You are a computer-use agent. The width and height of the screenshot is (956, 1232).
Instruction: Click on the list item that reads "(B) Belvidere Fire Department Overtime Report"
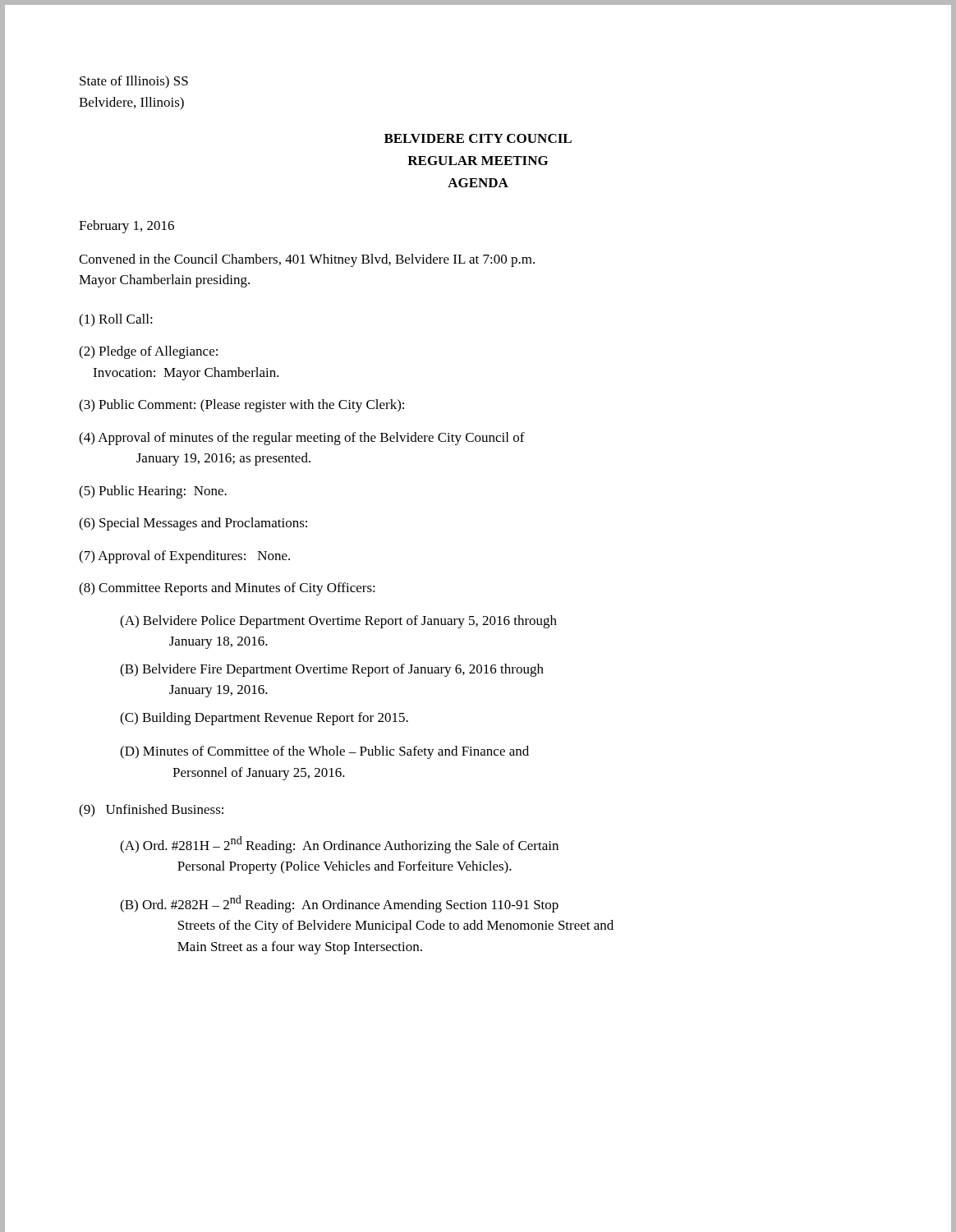click(332, 679)
